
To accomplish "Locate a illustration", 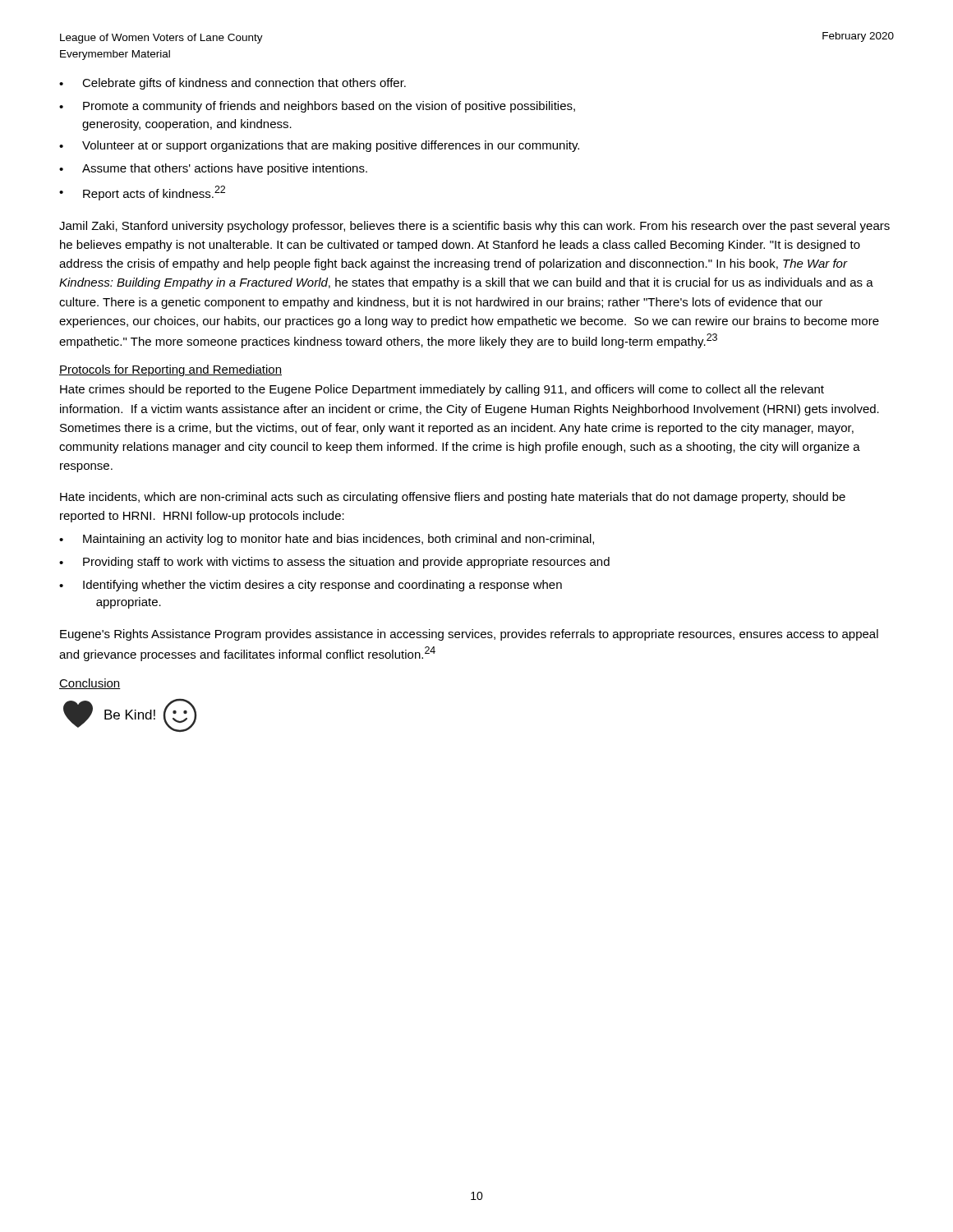I will pyautogui.click(x=476, y=715).
